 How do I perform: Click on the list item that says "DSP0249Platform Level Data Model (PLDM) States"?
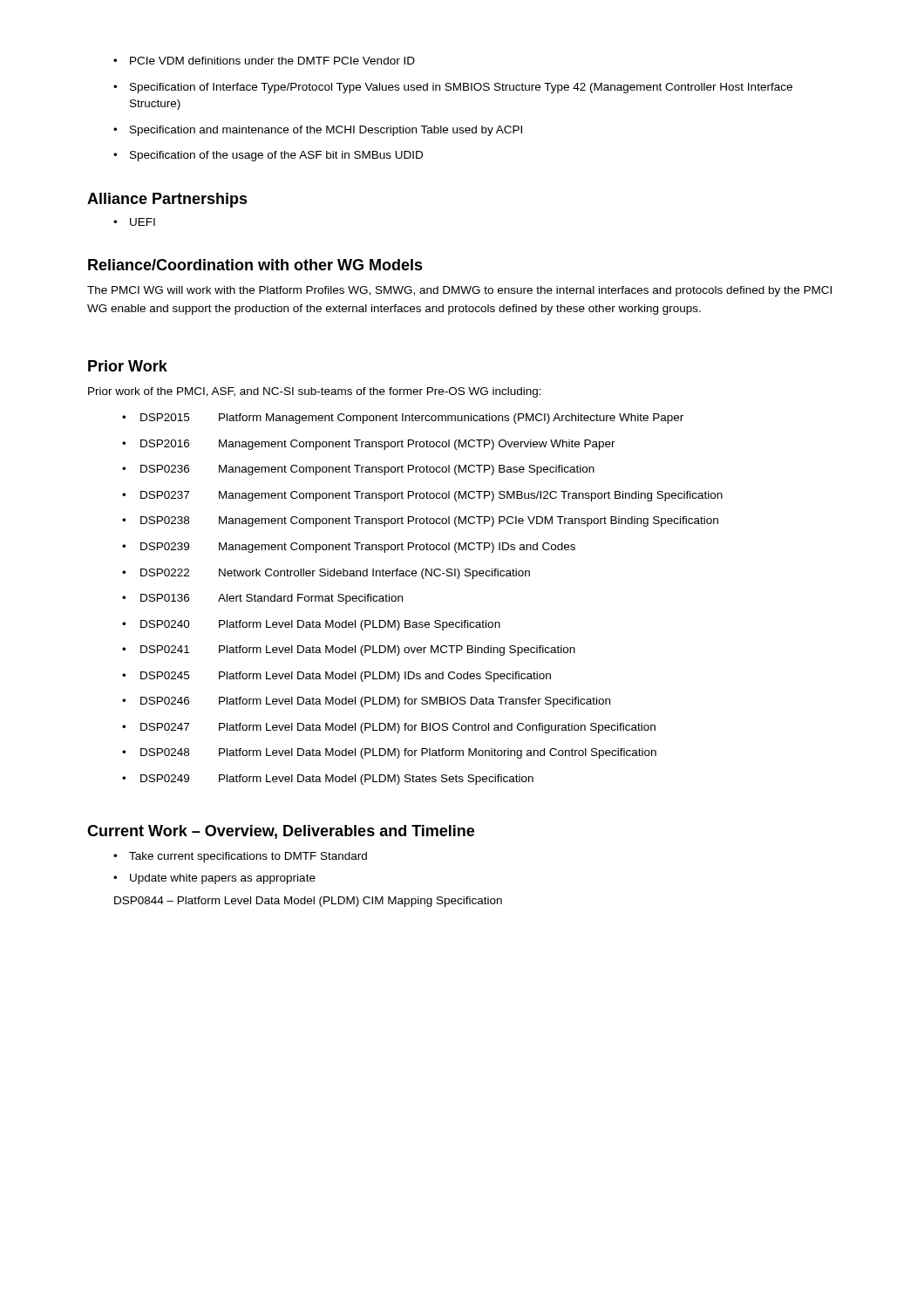[462, 779]
